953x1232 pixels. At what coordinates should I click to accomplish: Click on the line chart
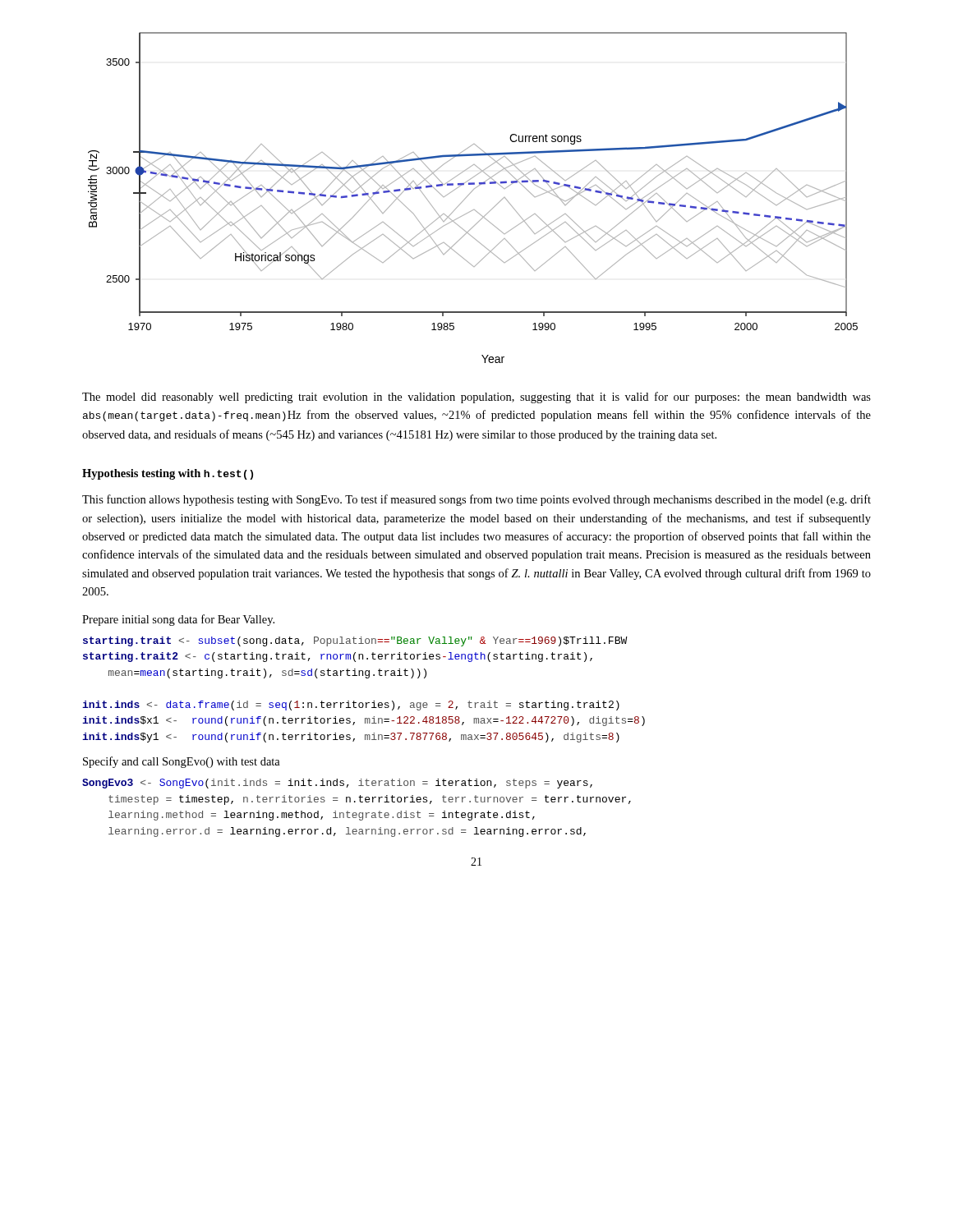click(x=476, y=199)
